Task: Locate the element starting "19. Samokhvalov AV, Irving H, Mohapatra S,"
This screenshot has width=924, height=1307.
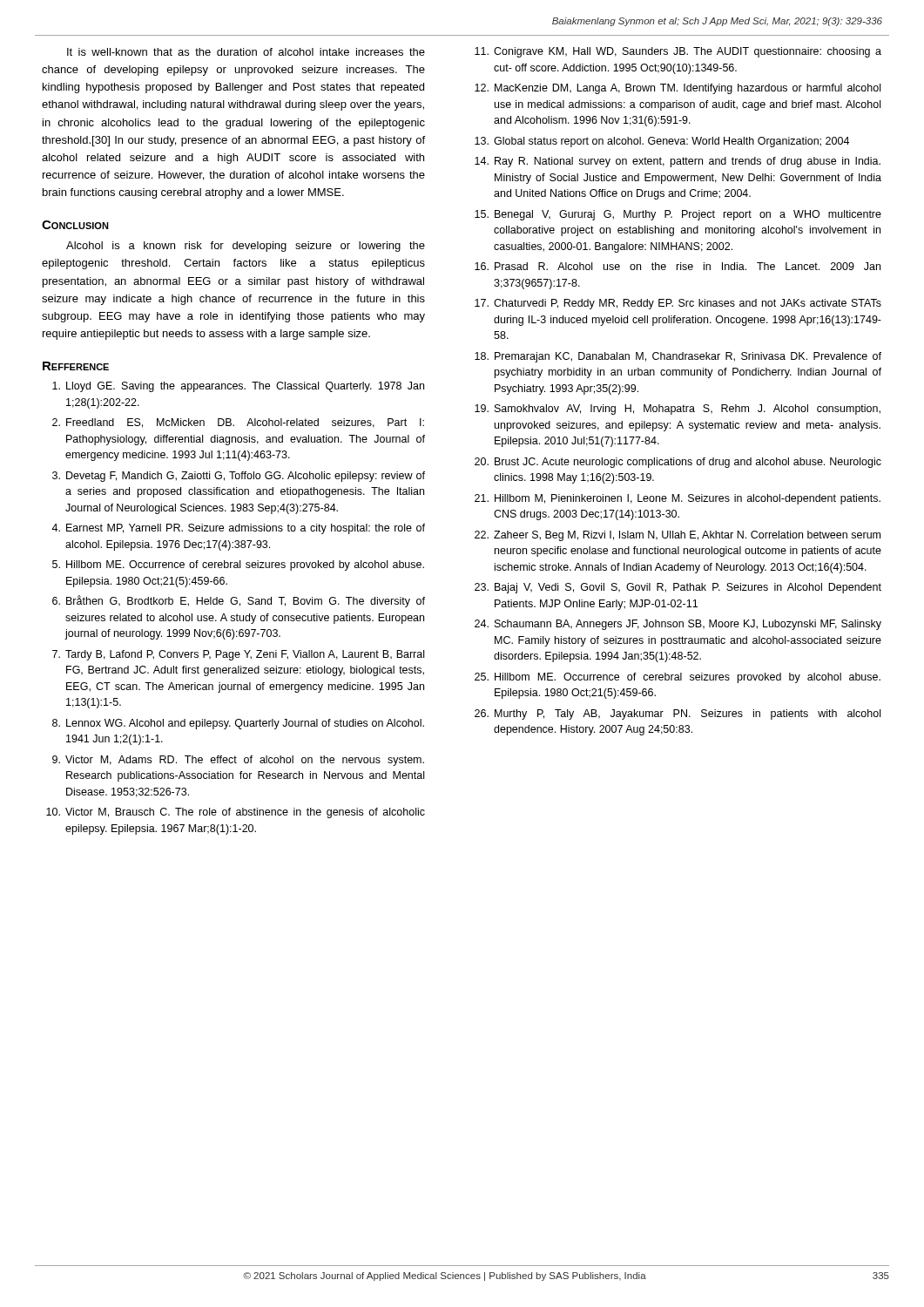Action: pos(676,425)
